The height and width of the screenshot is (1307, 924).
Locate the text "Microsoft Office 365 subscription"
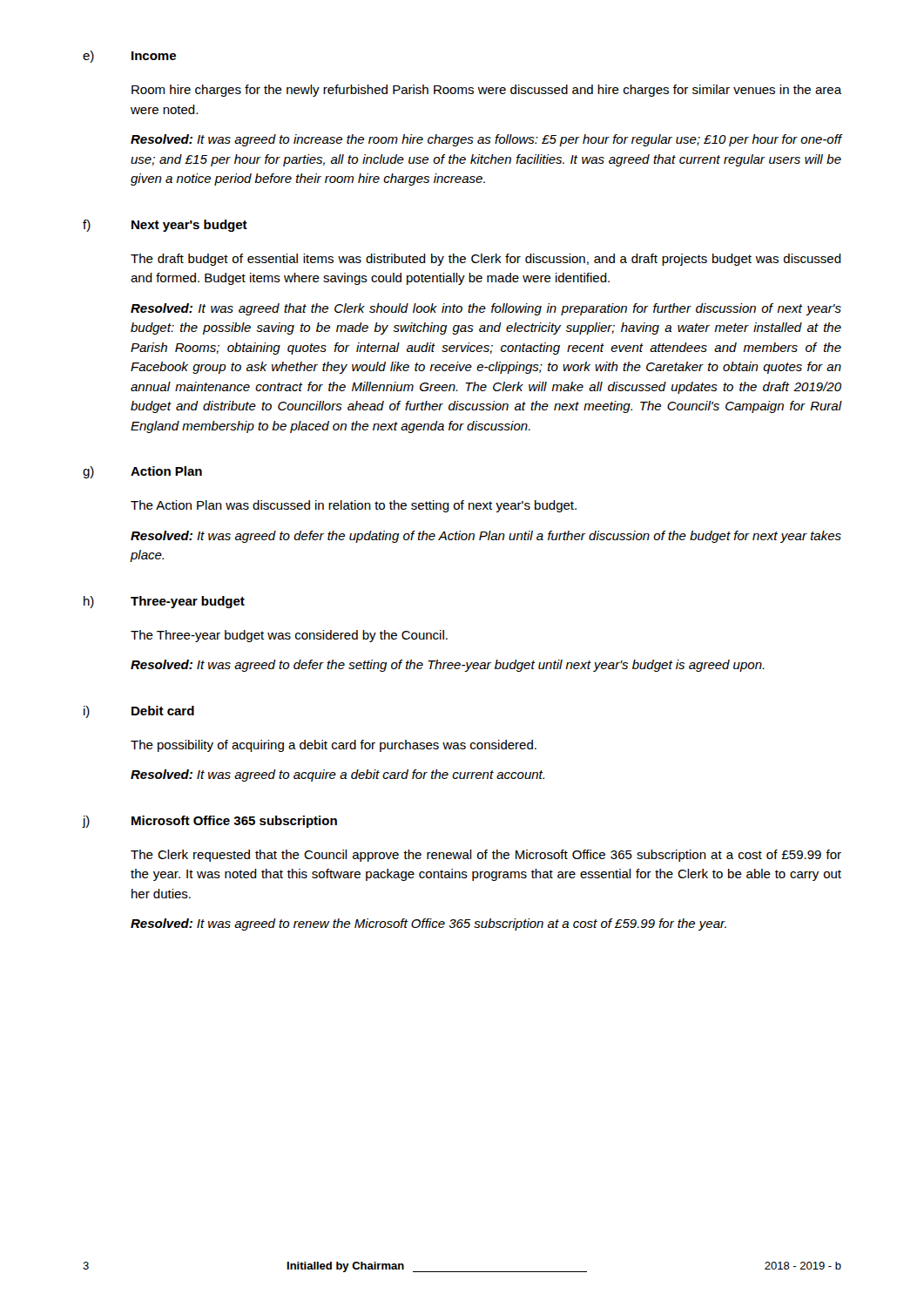[x=234, y=820]
